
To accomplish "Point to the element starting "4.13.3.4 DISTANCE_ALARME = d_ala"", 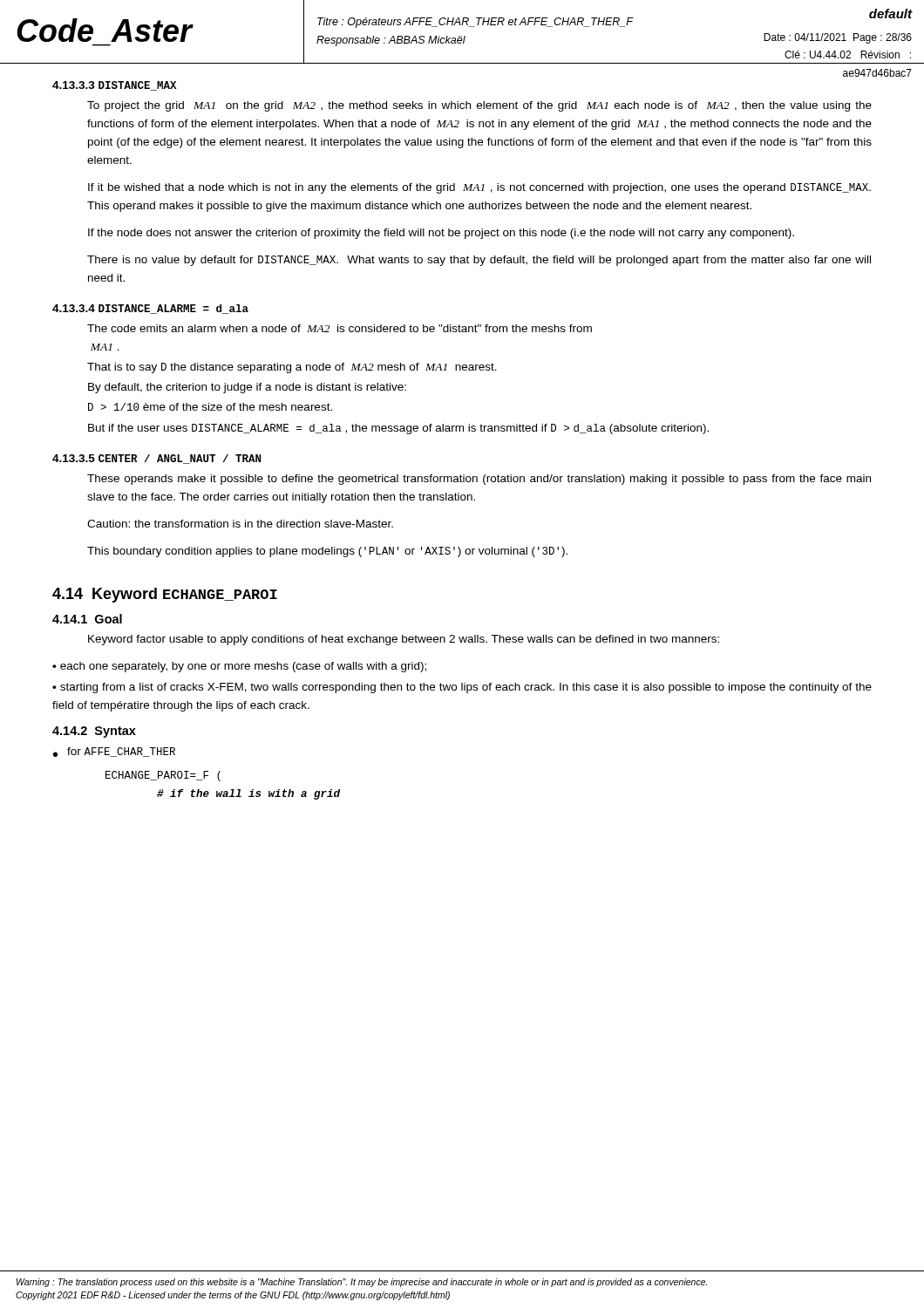I will click(x=150, y=309).
